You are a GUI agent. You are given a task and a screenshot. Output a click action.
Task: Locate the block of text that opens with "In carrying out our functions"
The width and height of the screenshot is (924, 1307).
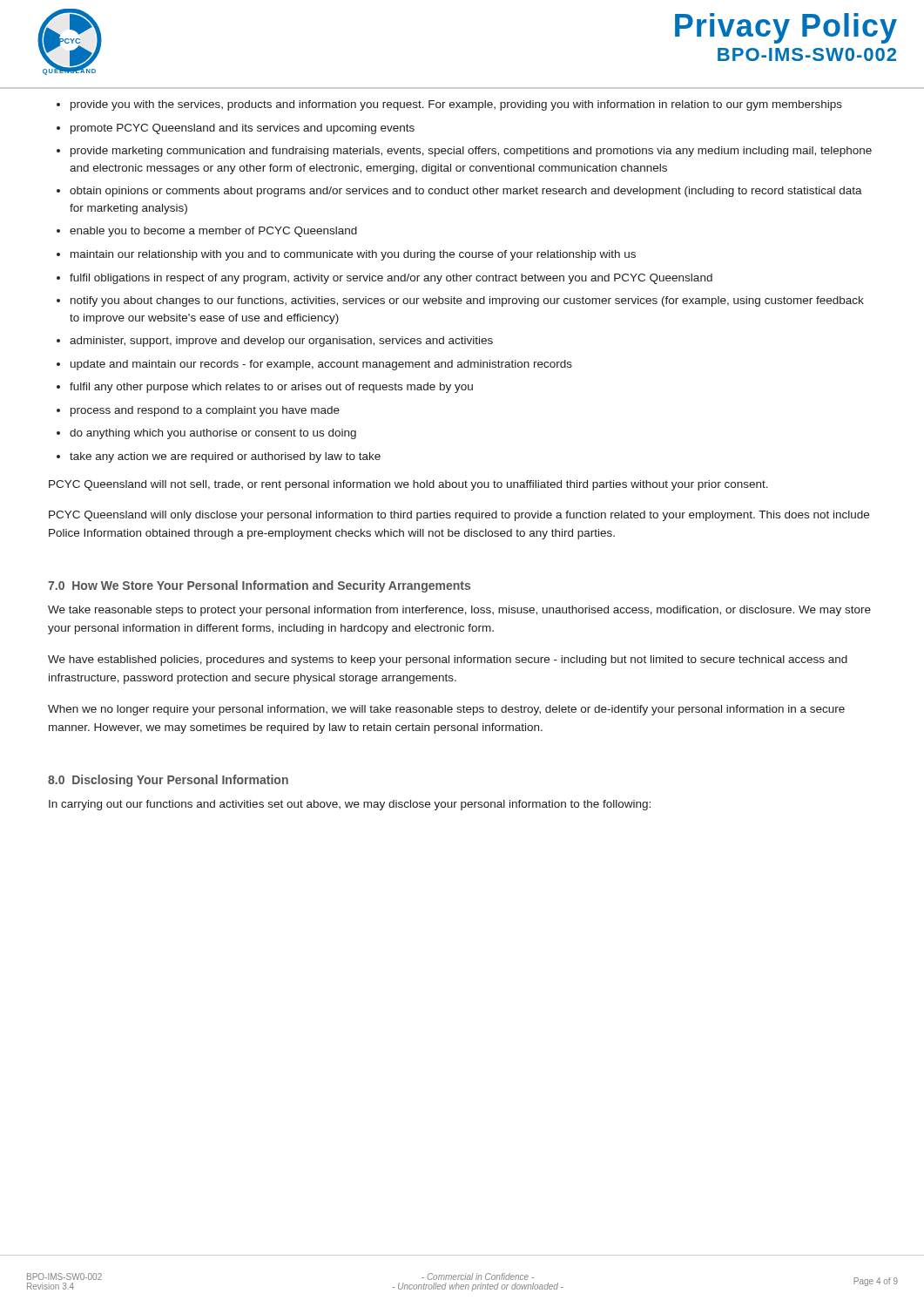click(x=350, y=804)
